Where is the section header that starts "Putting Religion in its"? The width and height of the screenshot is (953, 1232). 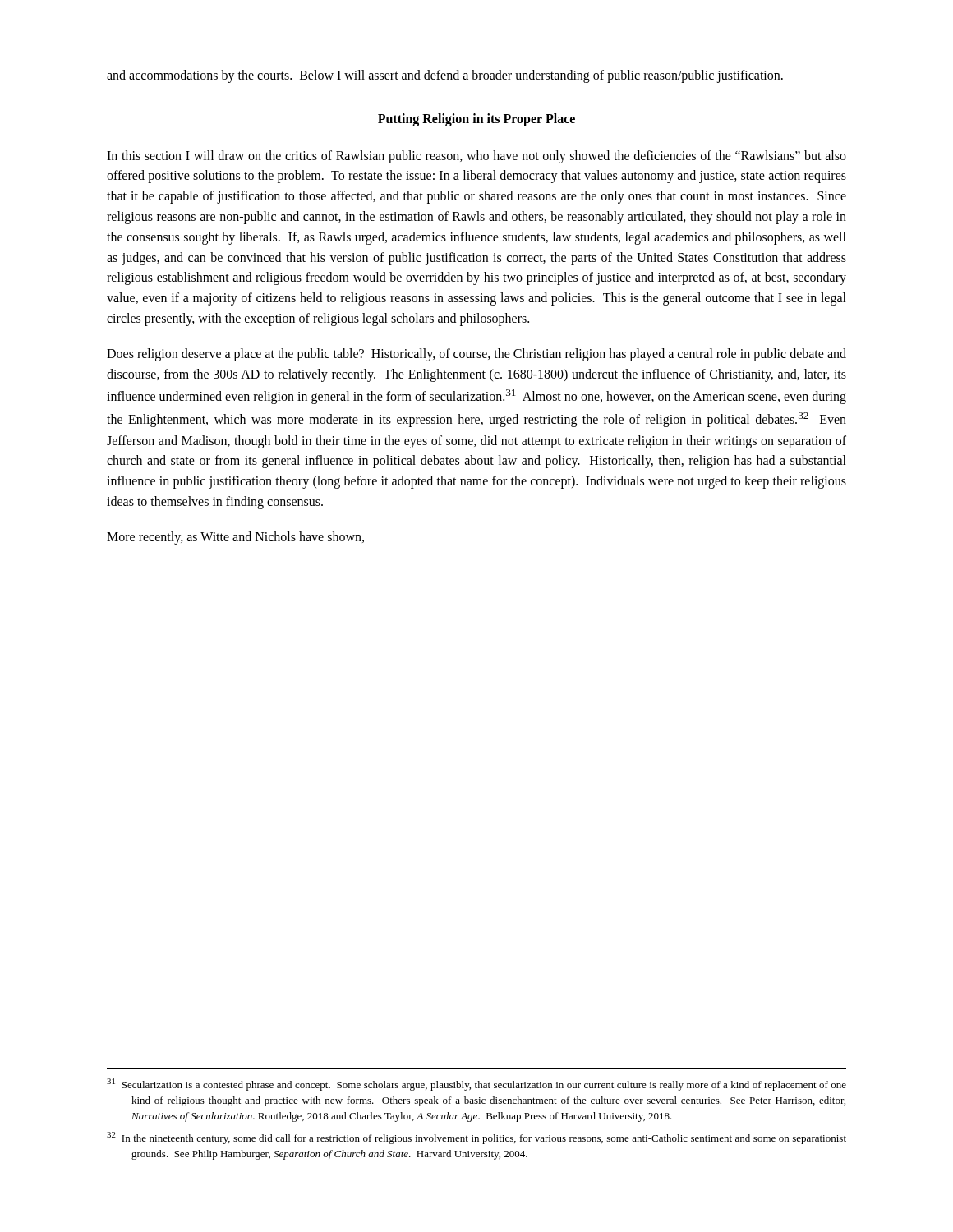(x=476, y=119)
